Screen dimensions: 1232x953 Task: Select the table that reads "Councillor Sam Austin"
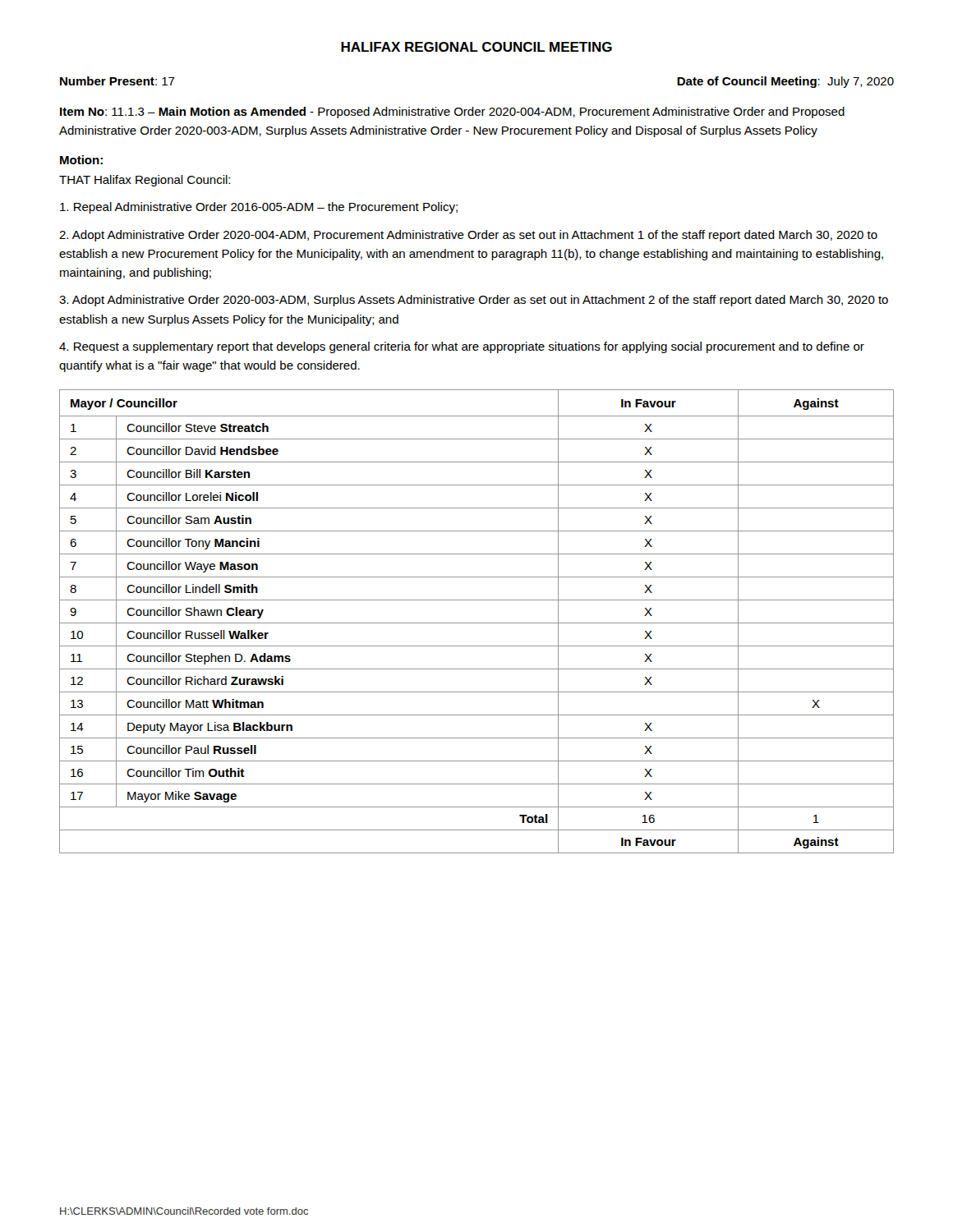[x=476, y=622]
